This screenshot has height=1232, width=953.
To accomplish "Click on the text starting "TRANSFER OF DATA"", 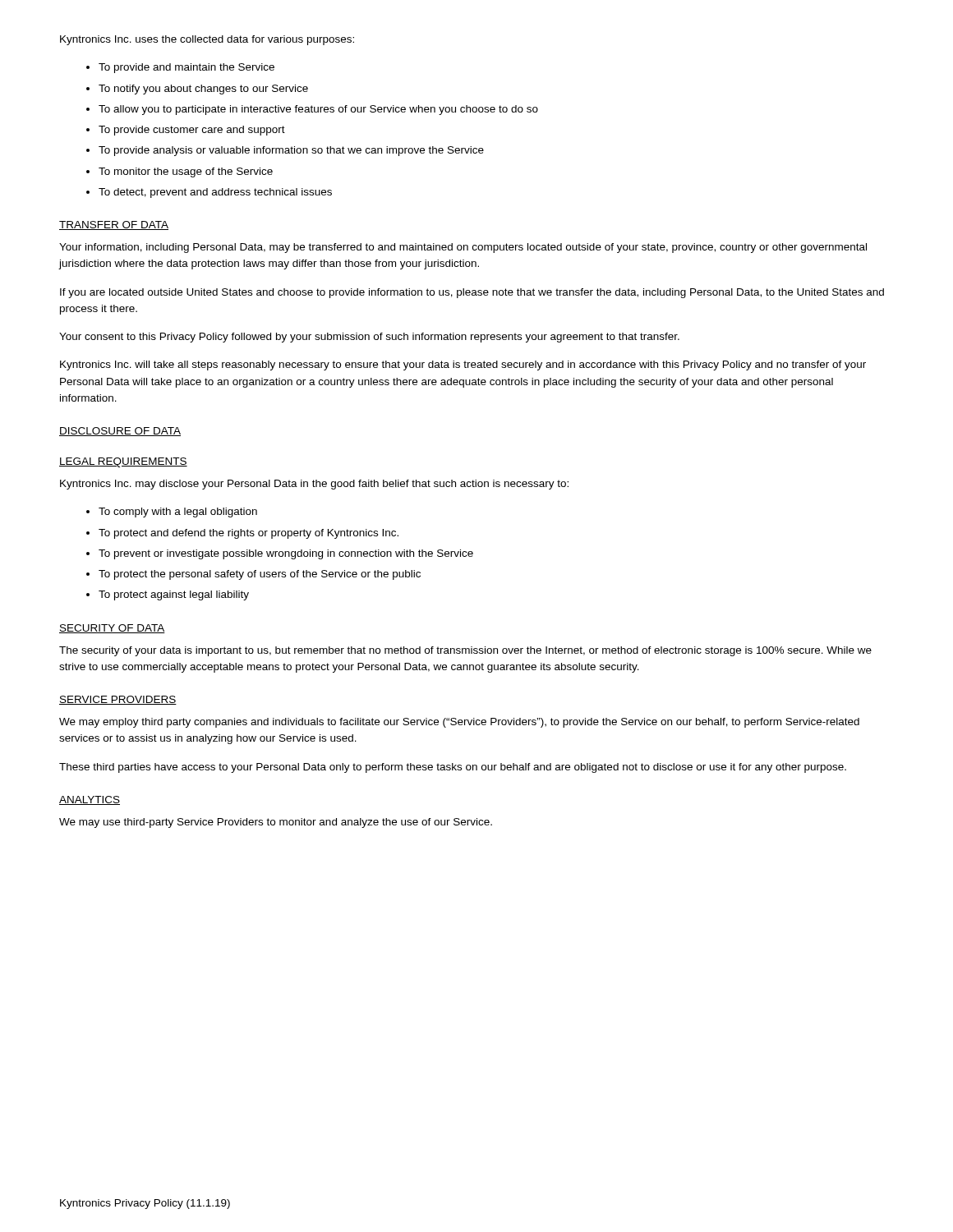I will [114, 225].
